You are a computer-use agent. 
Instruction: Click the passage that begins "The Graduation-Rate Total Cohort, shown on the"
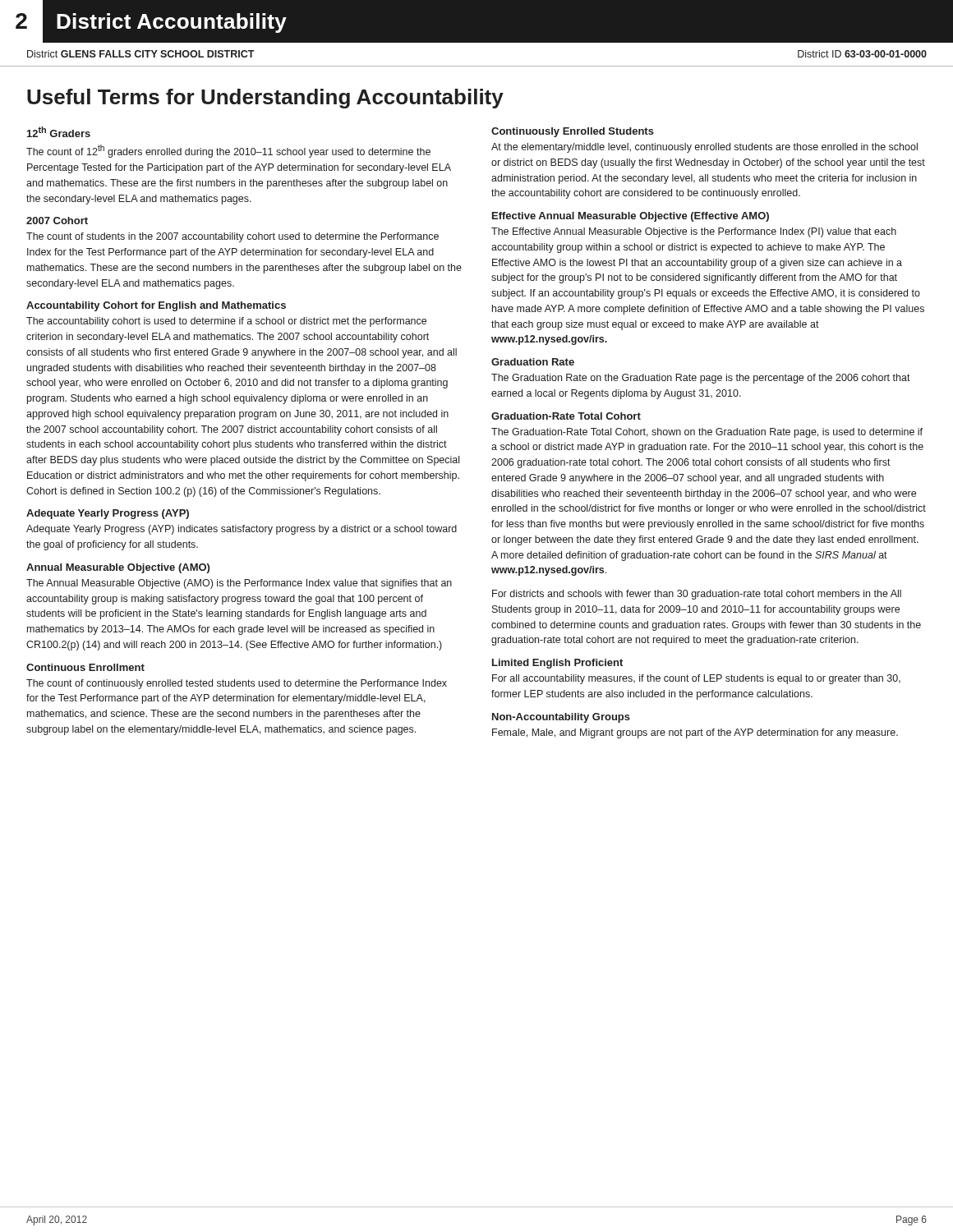708,501
